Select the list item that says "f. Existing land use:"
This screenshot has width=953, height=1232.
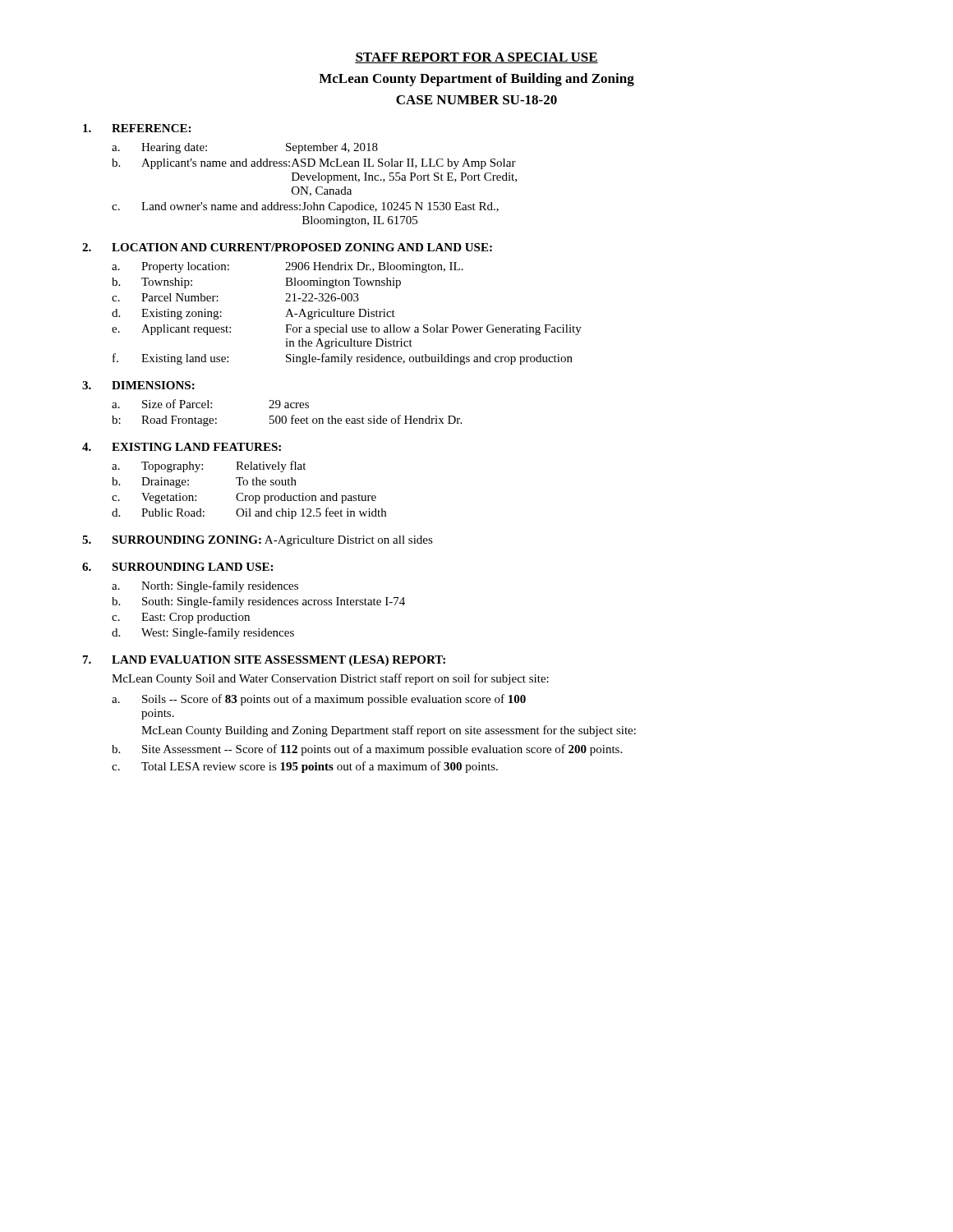coord(327,359)
